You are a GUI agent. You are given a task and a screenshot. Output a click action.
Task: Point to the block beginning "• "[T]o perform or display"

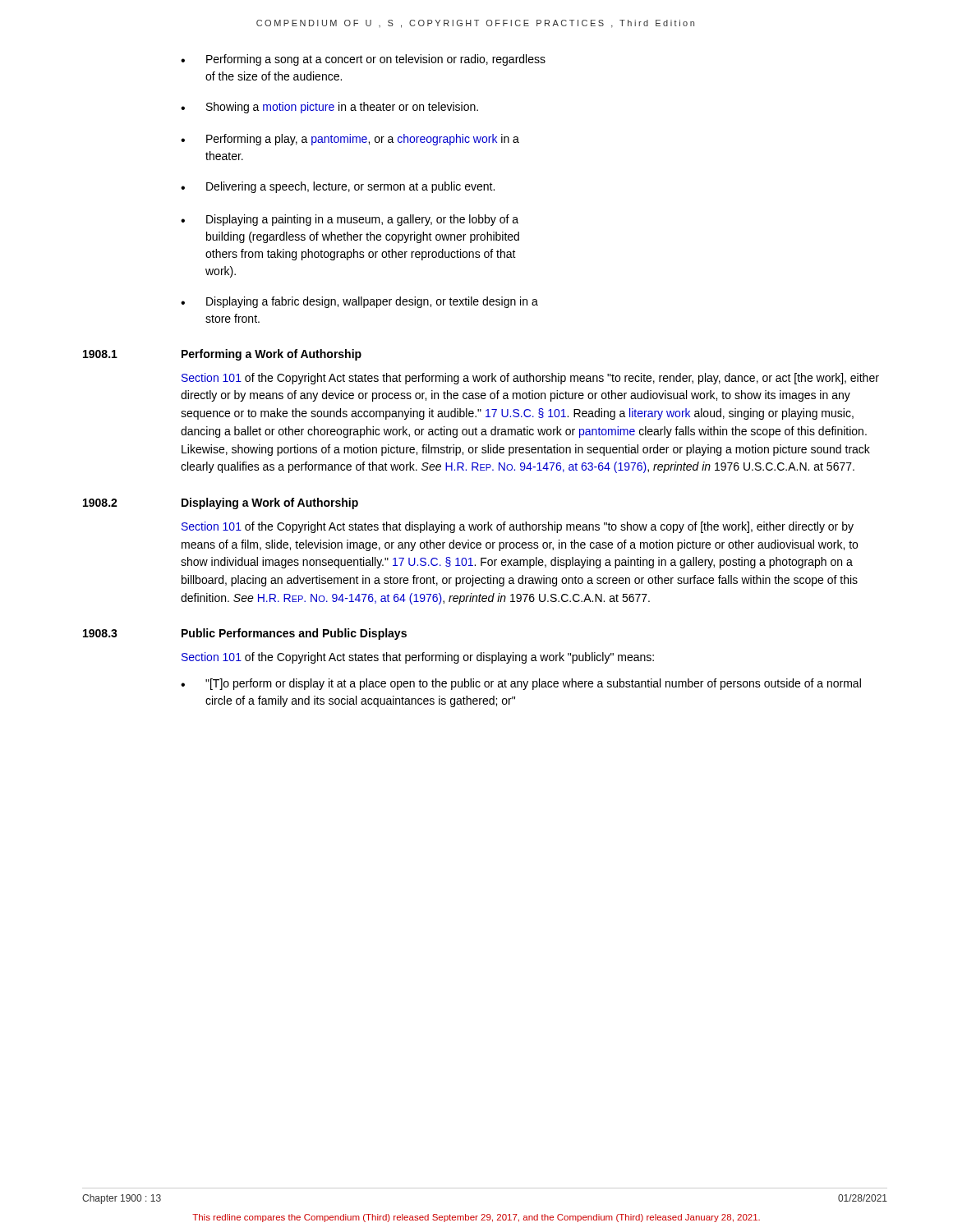tap(534, 692)
